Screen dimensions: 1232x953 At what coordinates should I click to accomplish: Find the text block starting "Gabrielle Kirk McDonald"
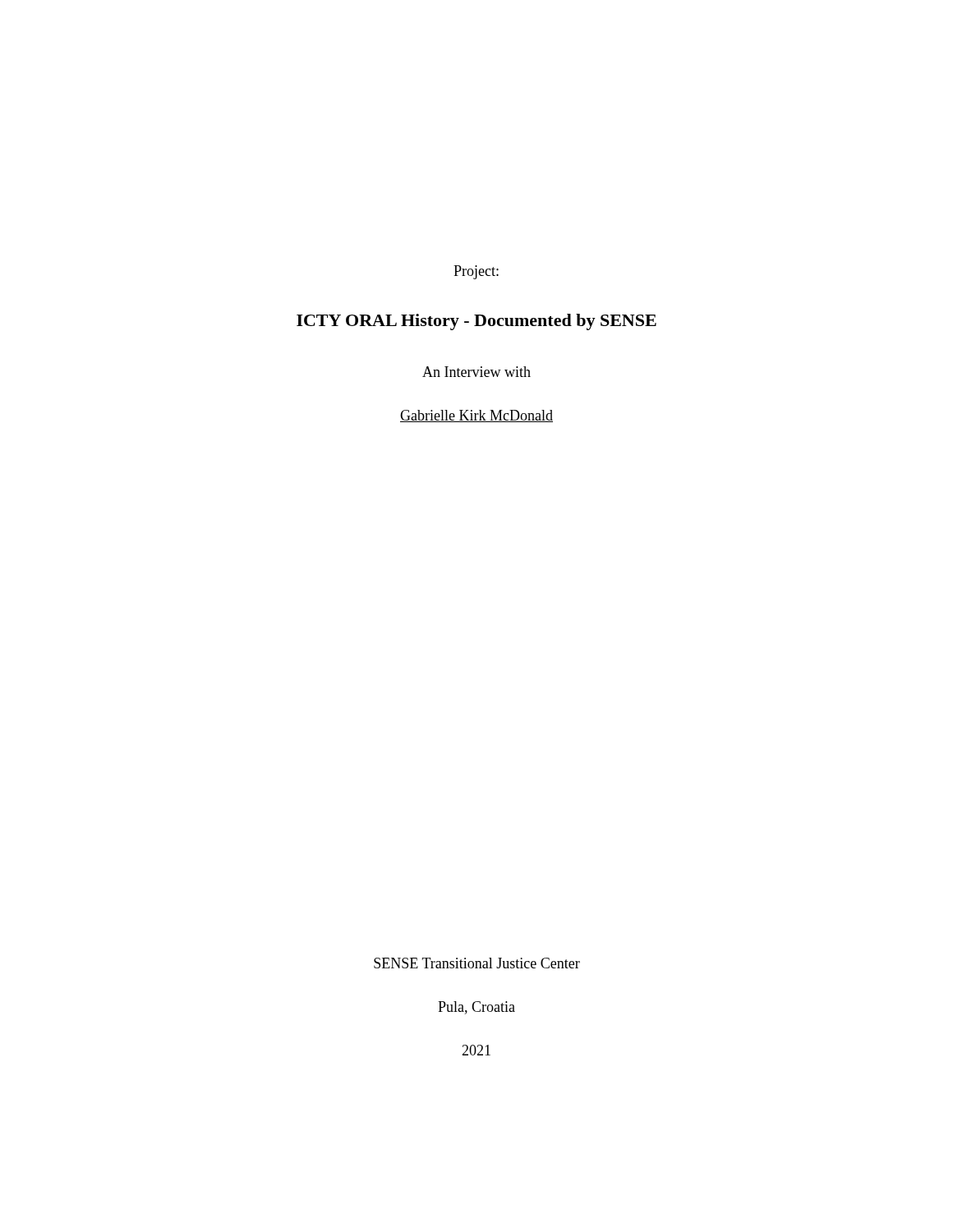click(x=476, y=416)
